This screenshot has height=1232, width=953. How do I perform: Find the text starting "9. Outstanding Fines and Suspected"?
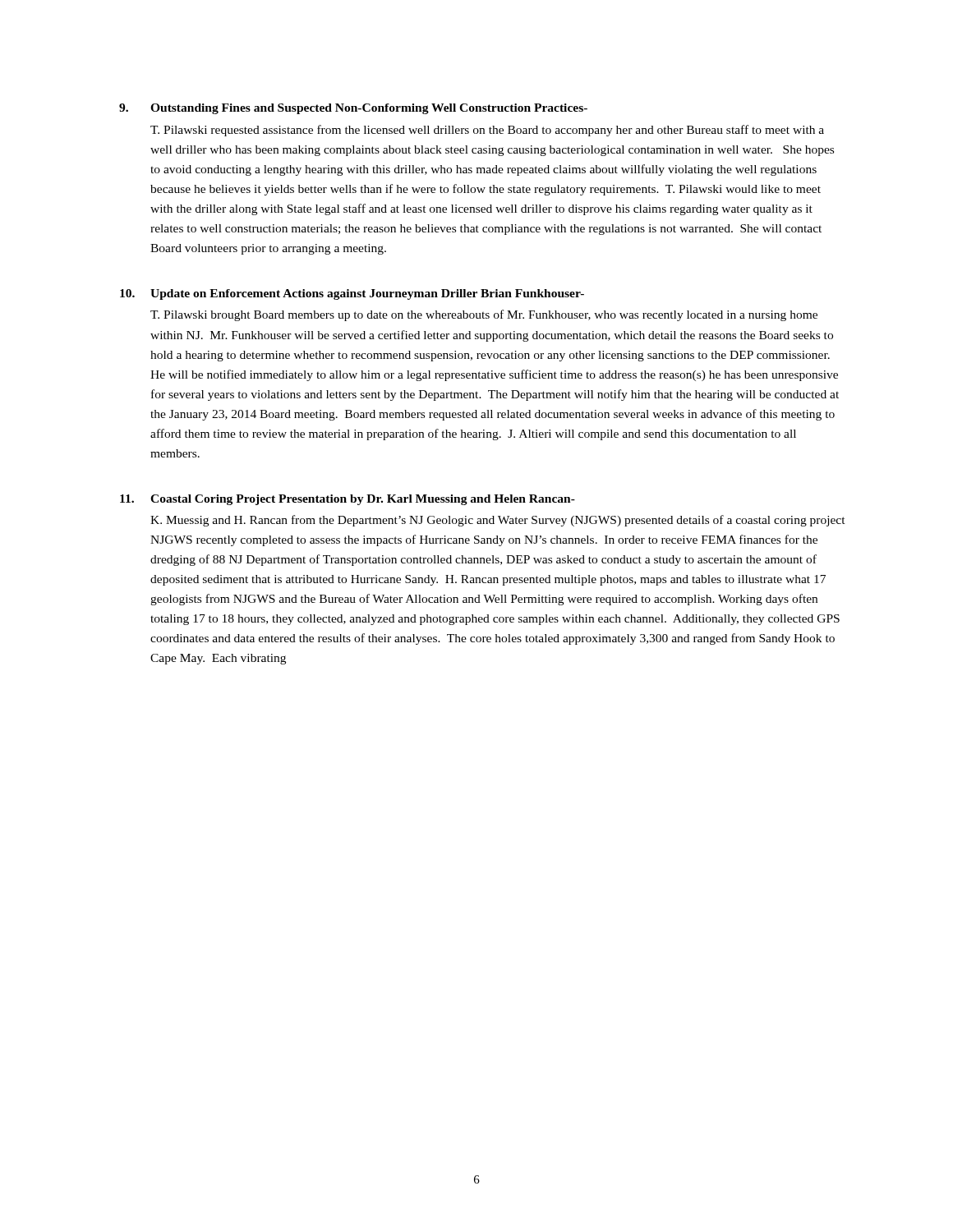353,107
